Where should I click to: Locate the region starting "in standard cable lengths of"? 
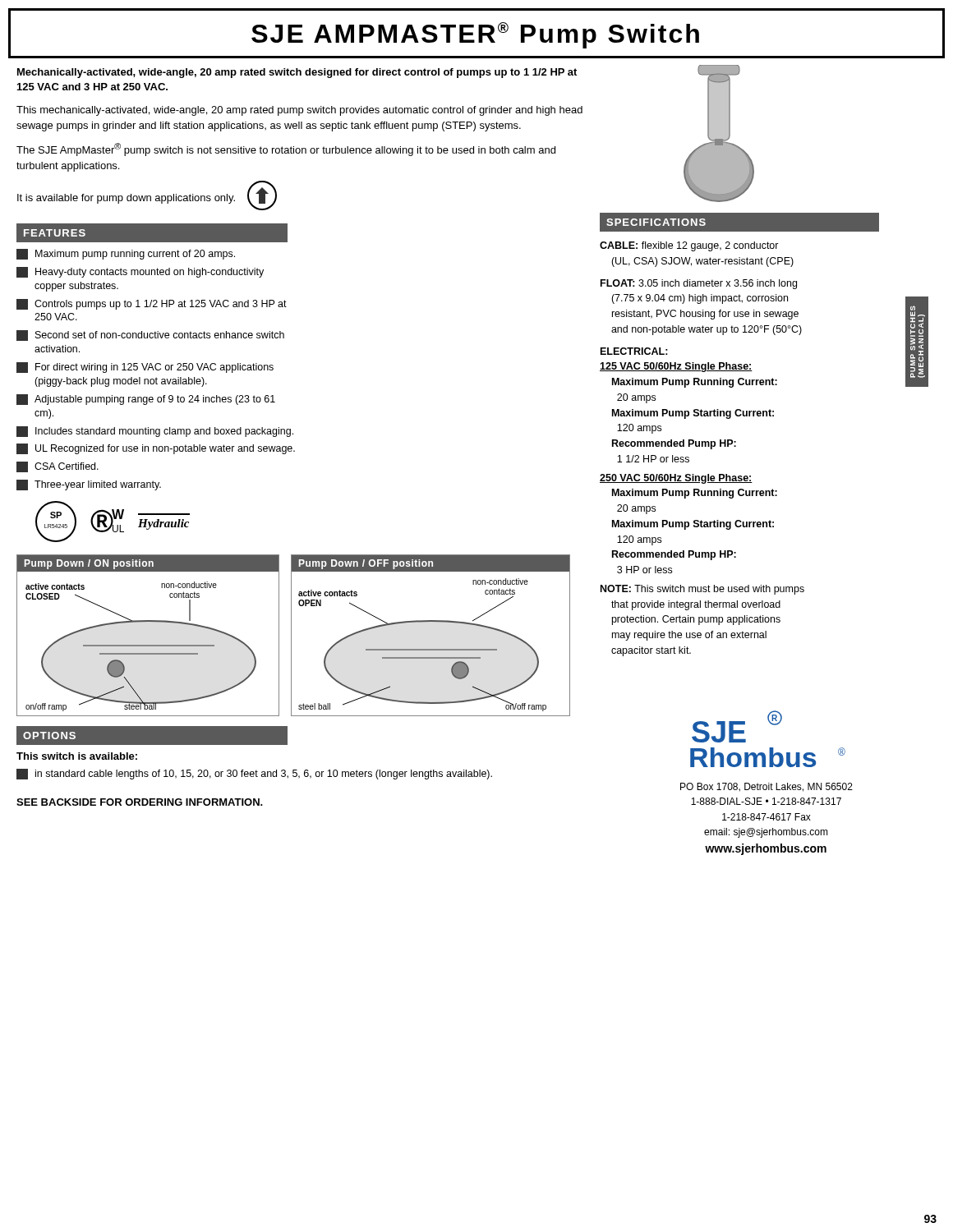point(255,774)
